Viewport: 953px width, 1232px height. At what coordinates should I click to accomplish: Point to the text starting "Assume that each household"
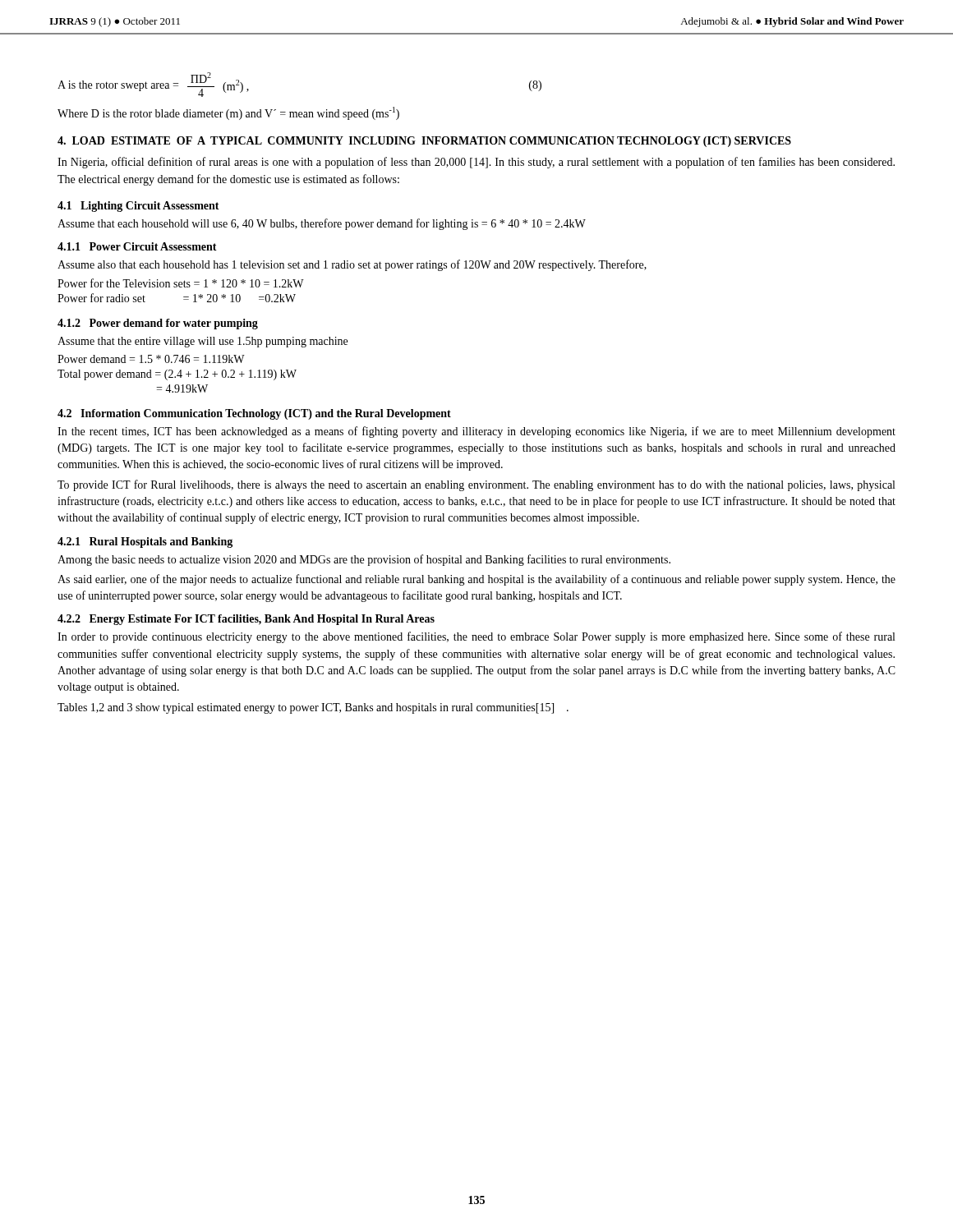click(322, 224)
